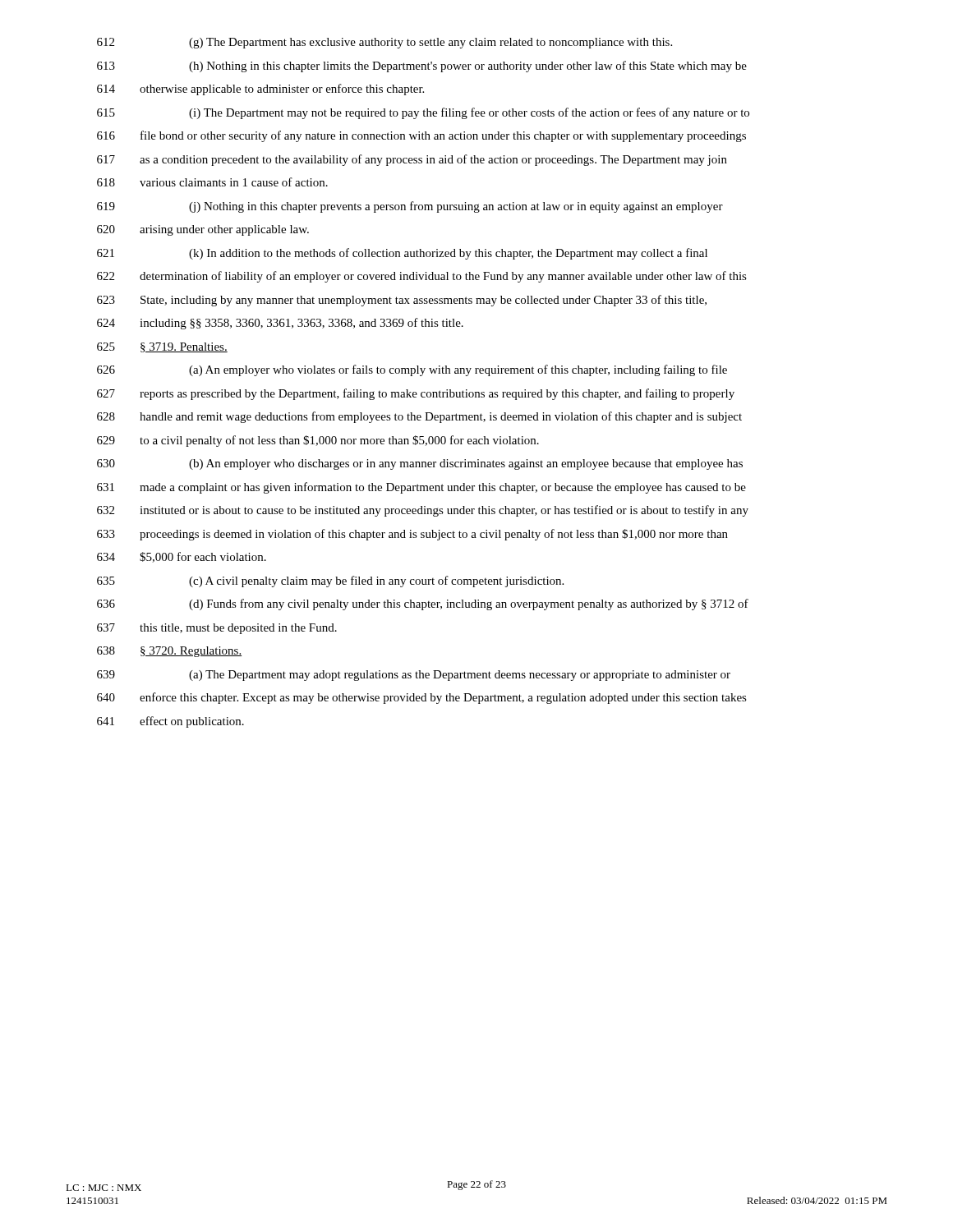Screen dimensions: 1232x953
Task: Find the block on this page that starts "620 arising under other"
Action: (x=203, y=230)
